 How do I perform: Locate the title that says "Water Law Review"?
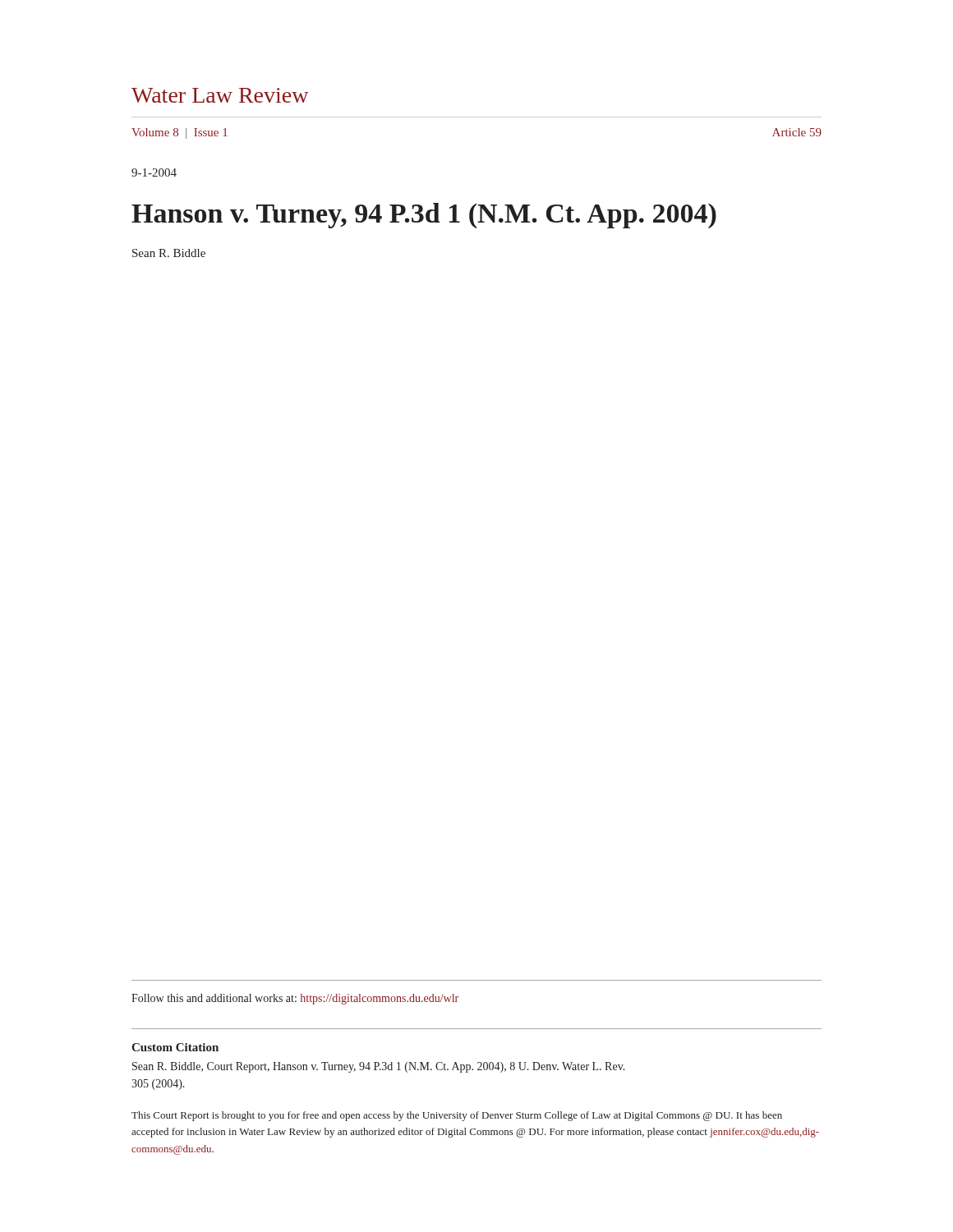coord(220,95)
